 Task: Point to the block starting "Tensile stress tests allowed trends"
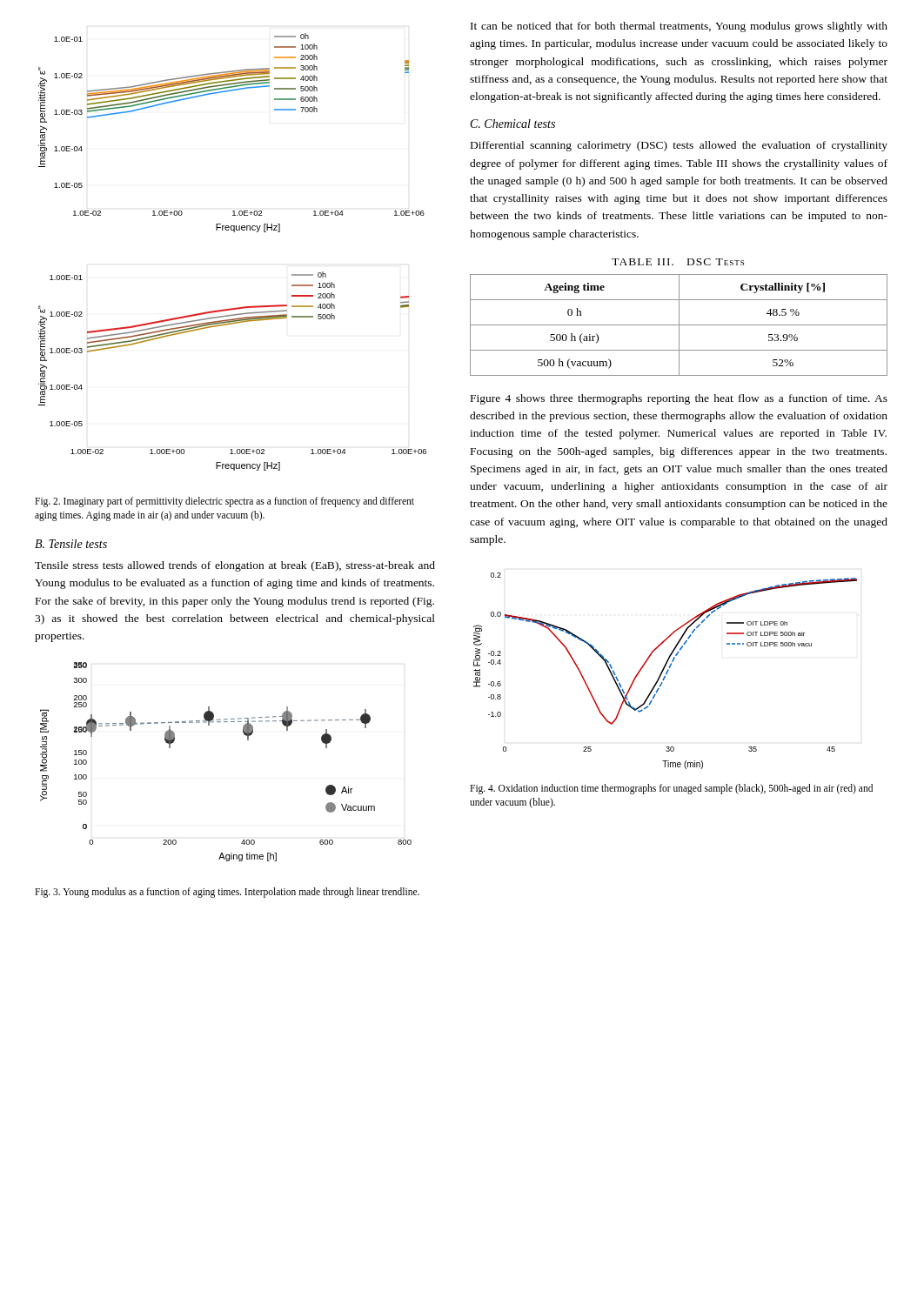235,601
